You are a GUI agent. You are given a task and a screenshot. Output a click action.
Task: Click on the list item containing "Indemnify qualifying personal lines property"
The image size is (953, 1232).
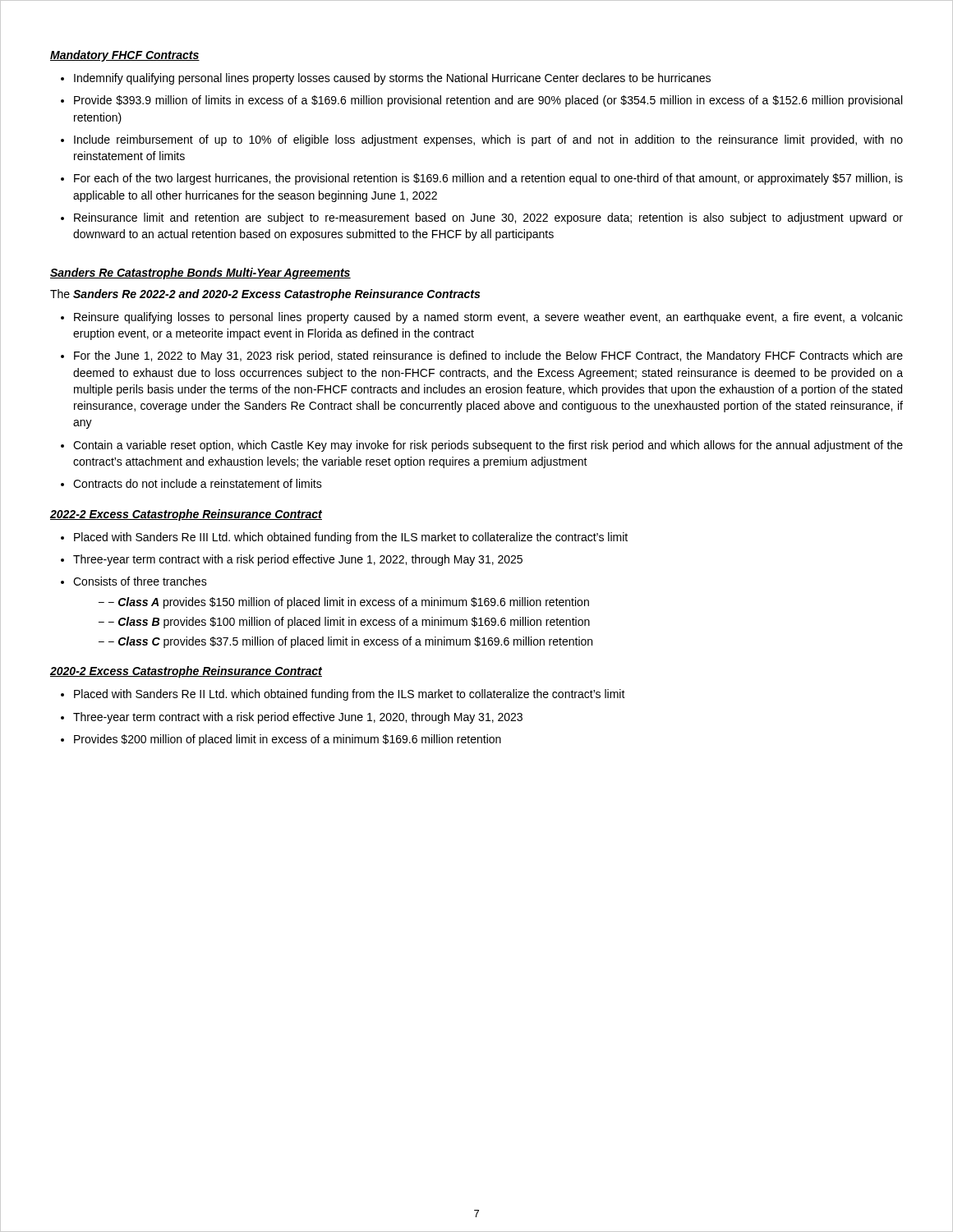click(392, 78)
